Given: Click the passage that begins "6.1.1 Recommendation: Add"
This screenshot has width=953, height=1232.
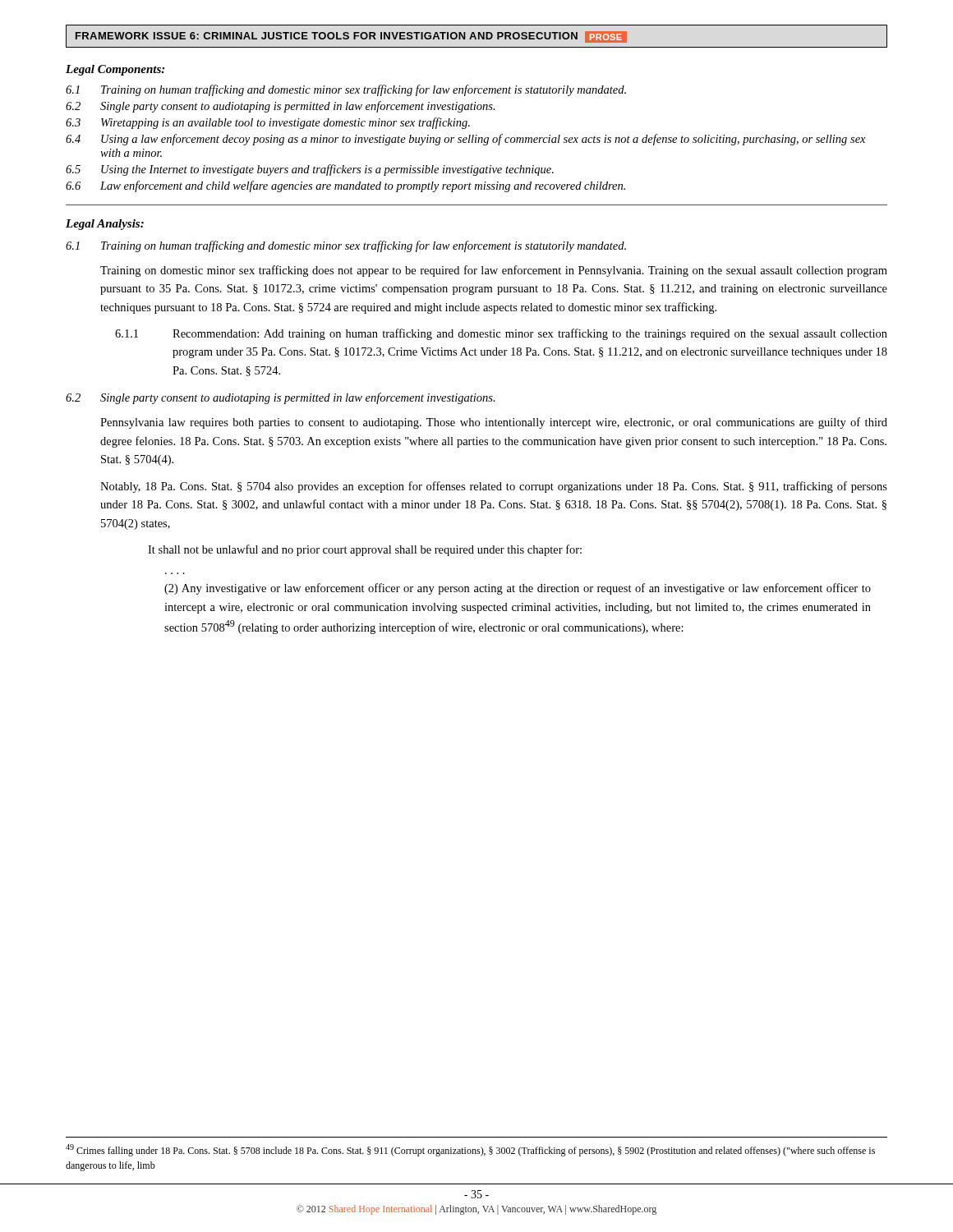Looking at the screenshot, I should (x=501, y=352).
